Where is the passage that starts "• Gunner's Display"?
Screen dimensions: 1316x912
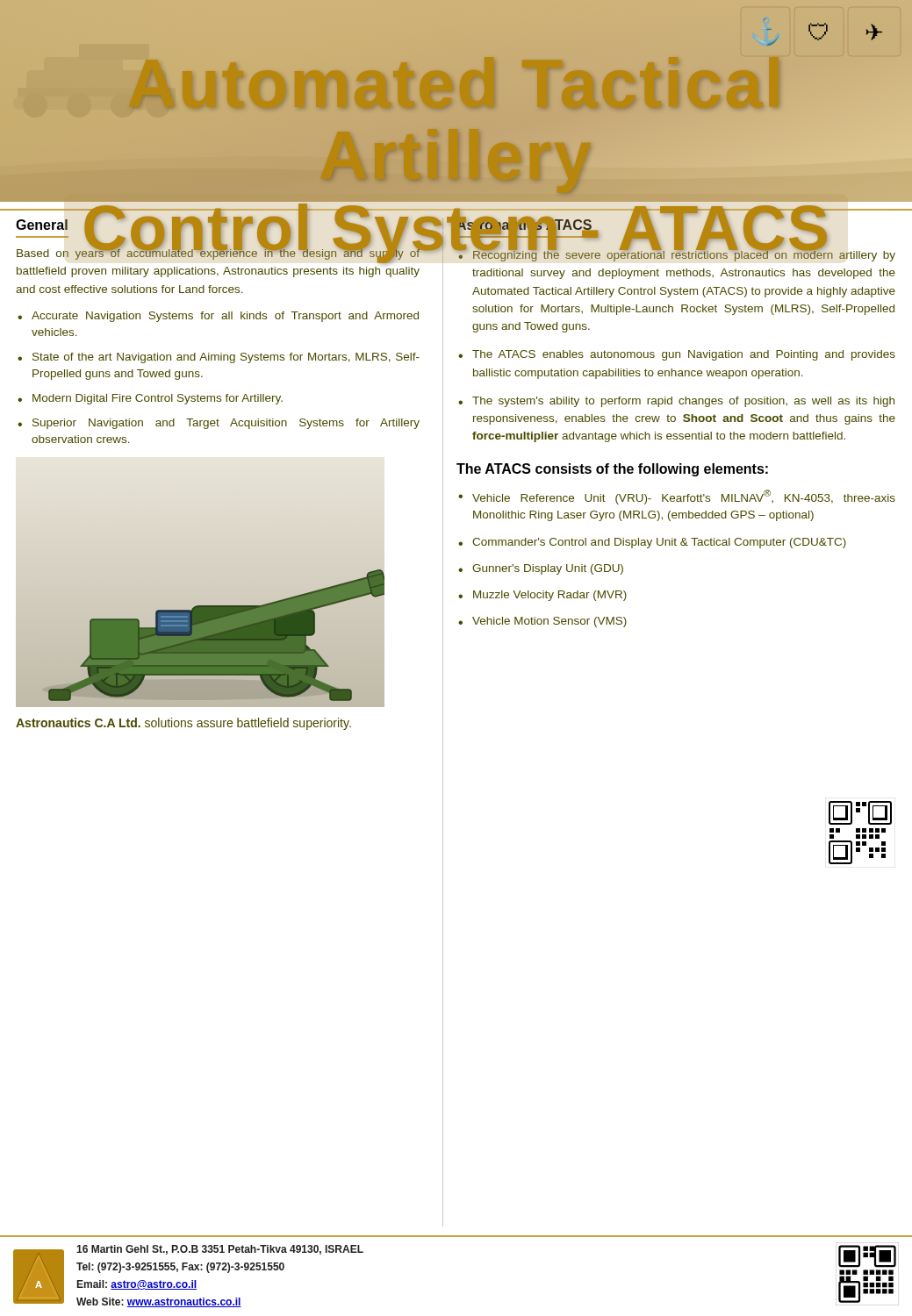541,568
